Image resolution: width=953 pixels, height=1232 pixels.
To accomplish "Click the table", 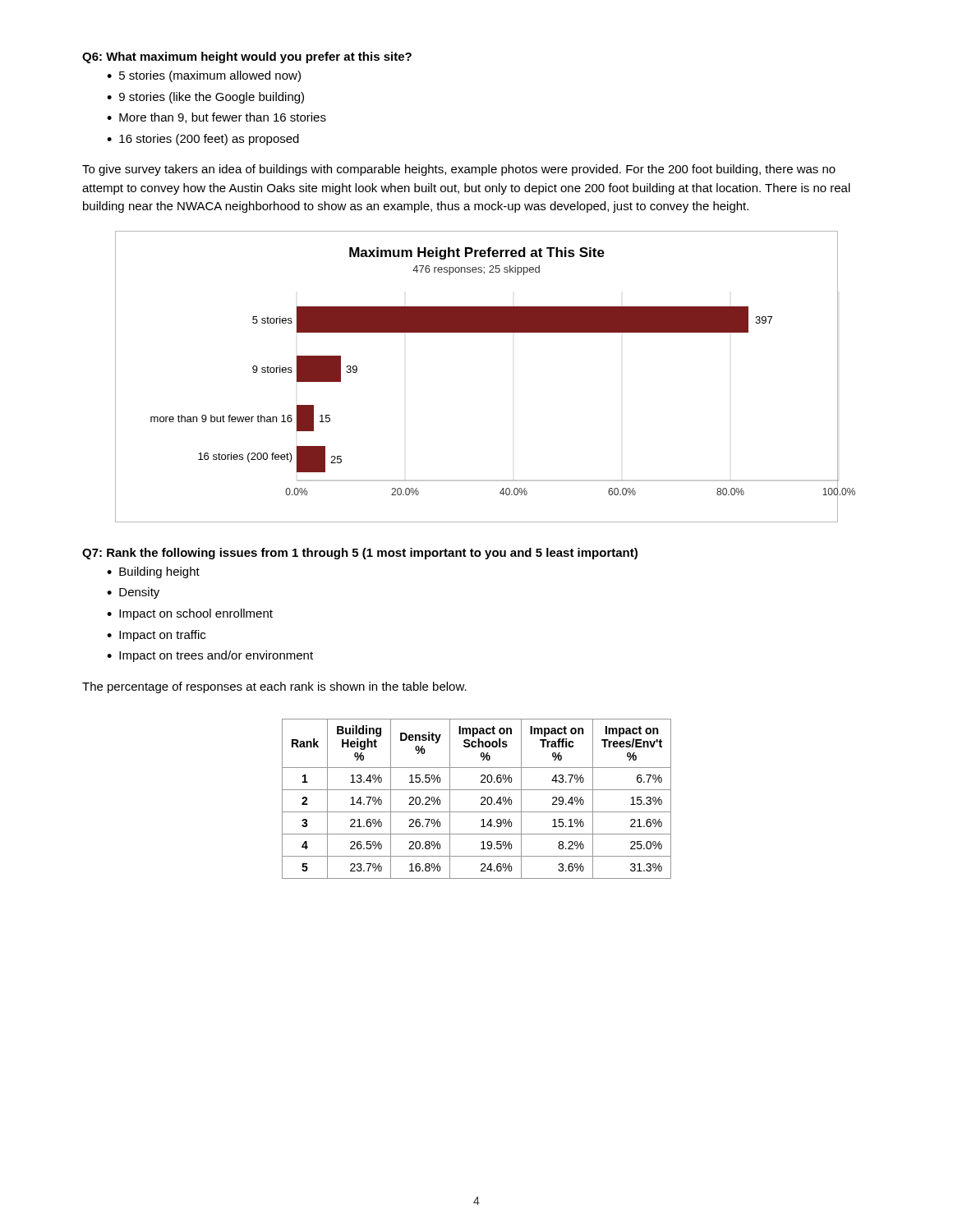I will pyautogui.click(x=476, y=793).
